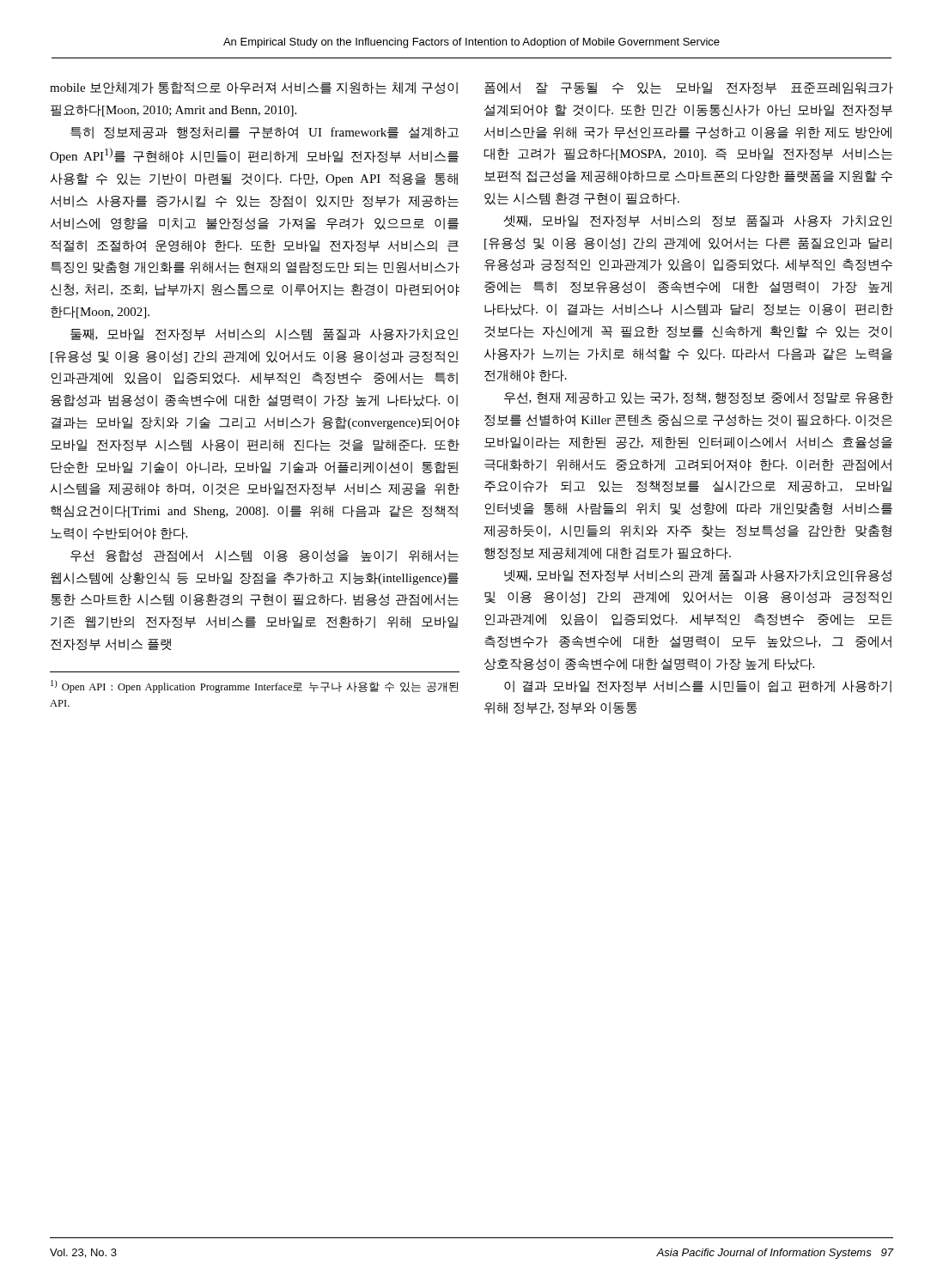Select the text block with the text "mobile 보안체계가 통합적으로 아우러져 서비스를 지원하는 체계 구성이"

pyautogui.click(x=255, y=367)
